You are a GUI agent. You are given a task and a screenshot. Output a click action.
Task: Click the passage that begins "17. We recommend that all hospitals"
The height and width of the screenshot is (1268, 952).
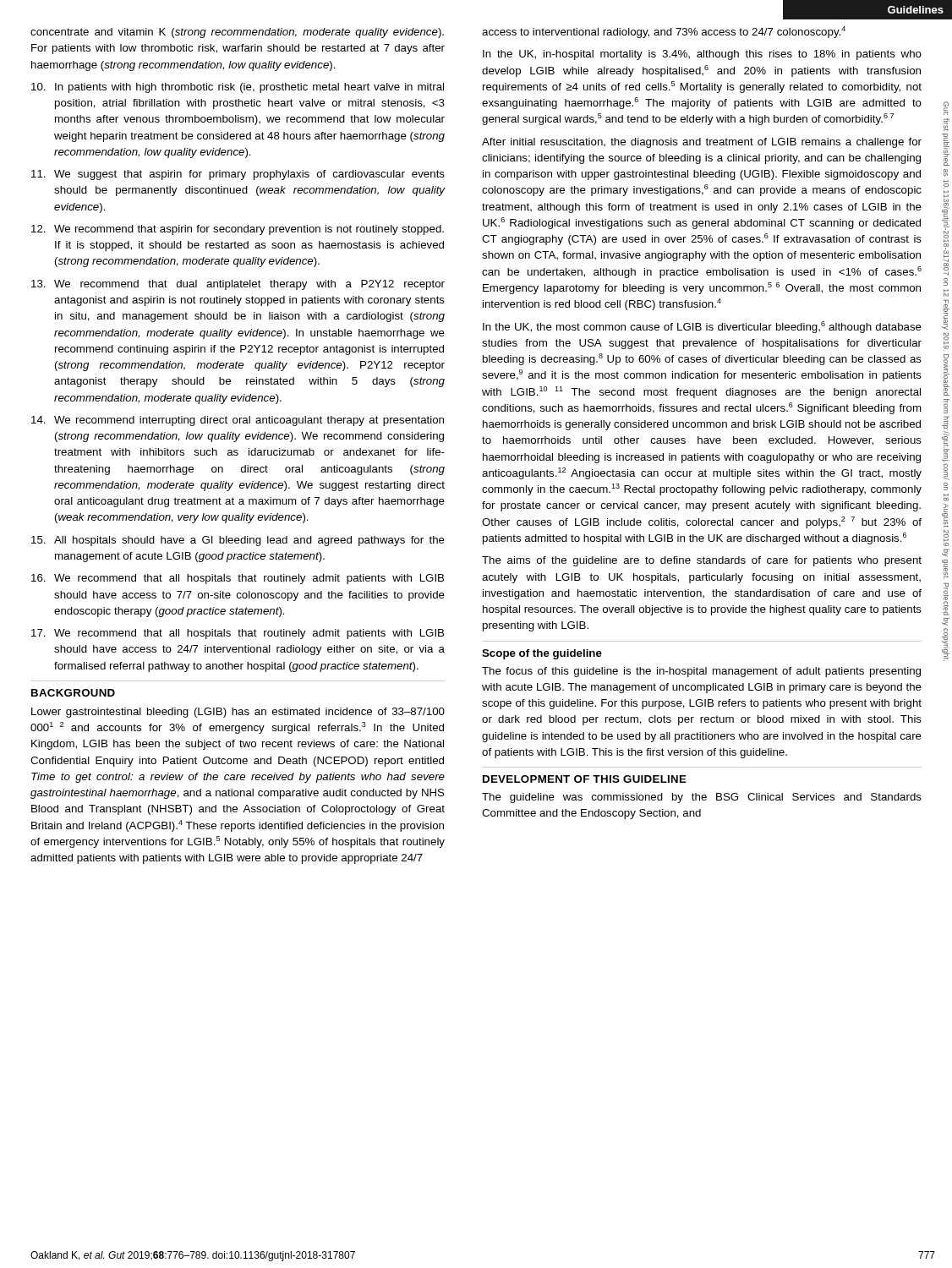(238, 649)
